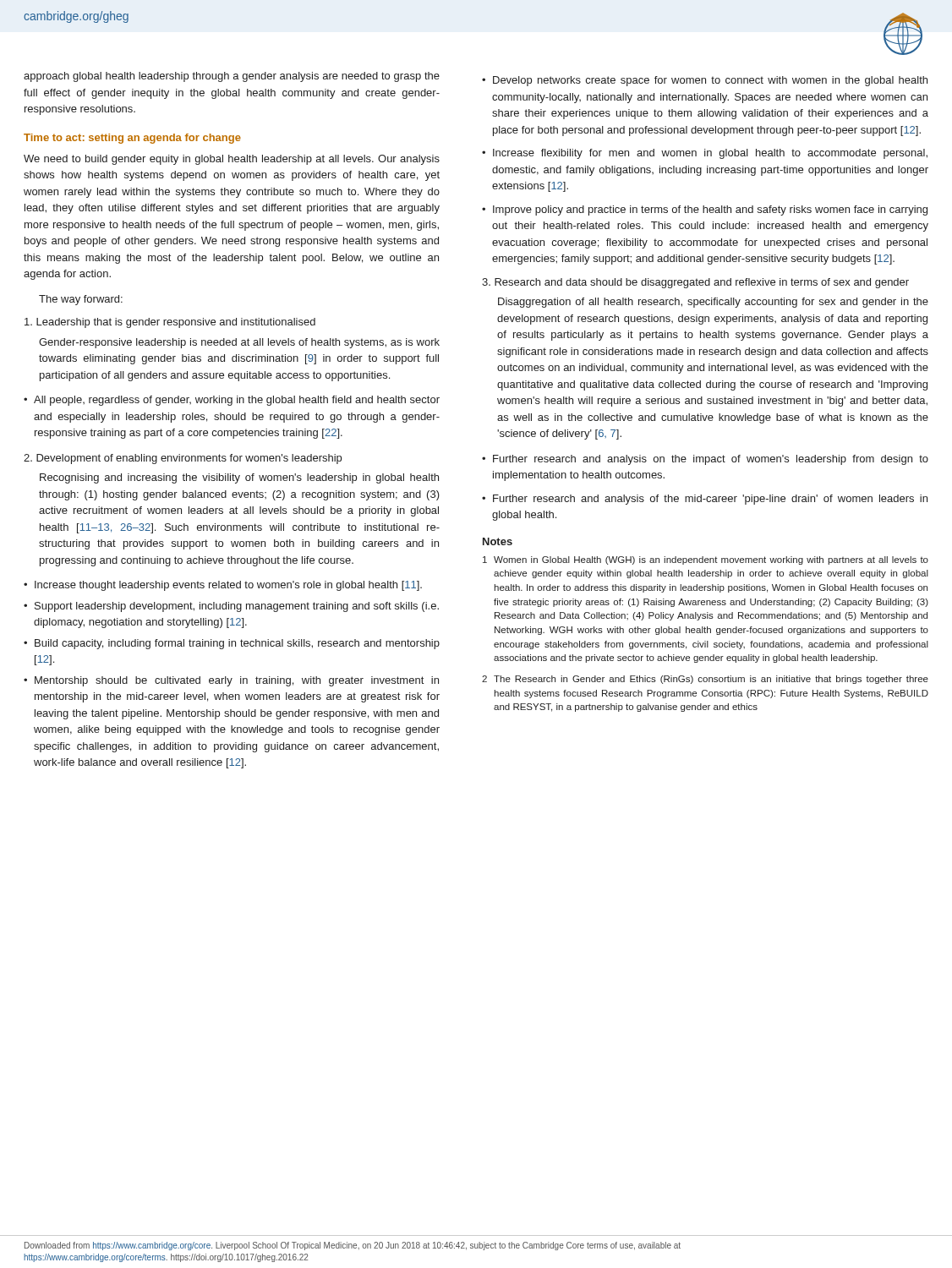
Task: Find the list item with the text "Leadership that is gender"
Action: tap(170, 322)
